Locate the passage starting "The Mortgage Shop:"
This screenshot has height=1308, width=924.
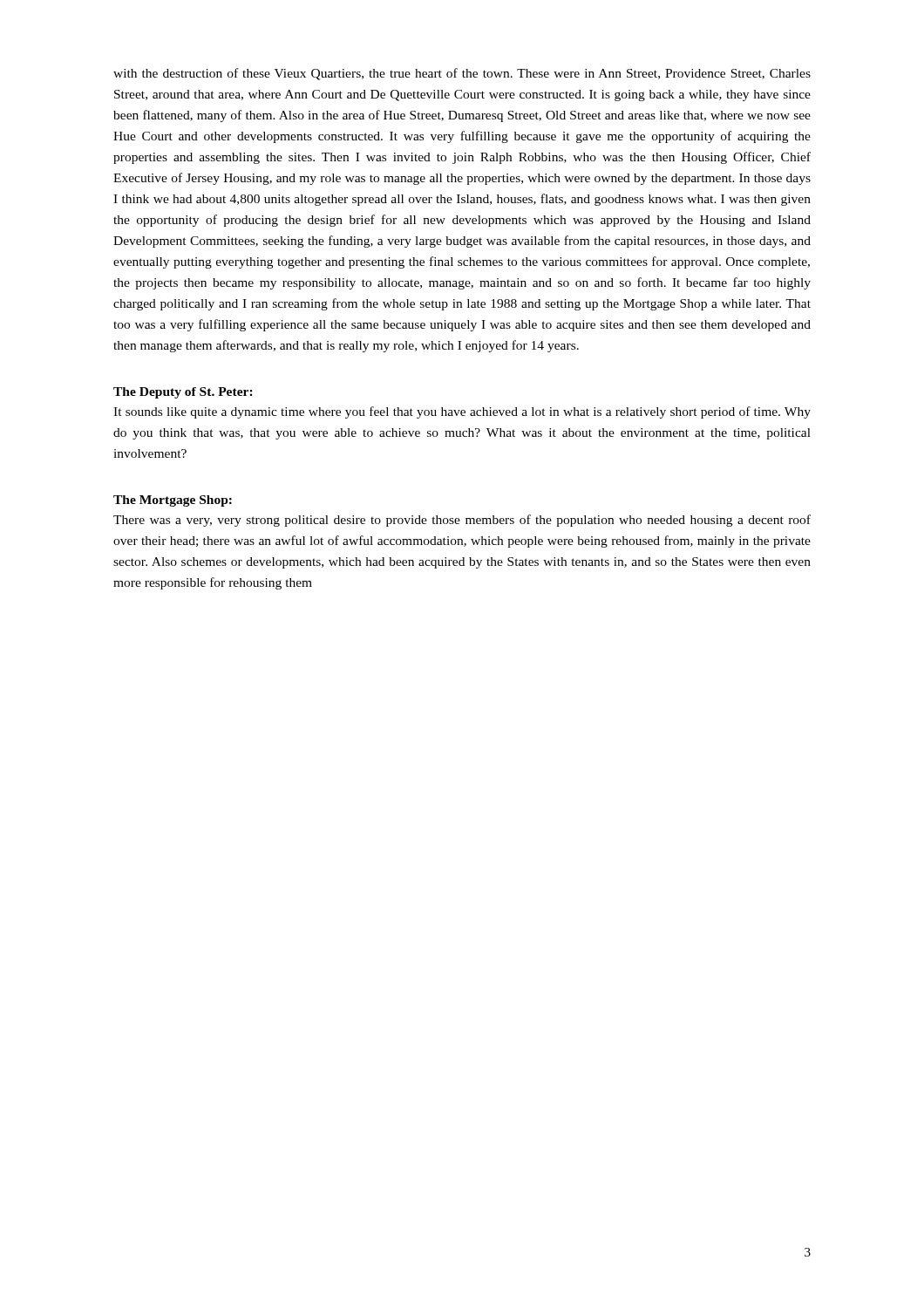pos(173,499)
